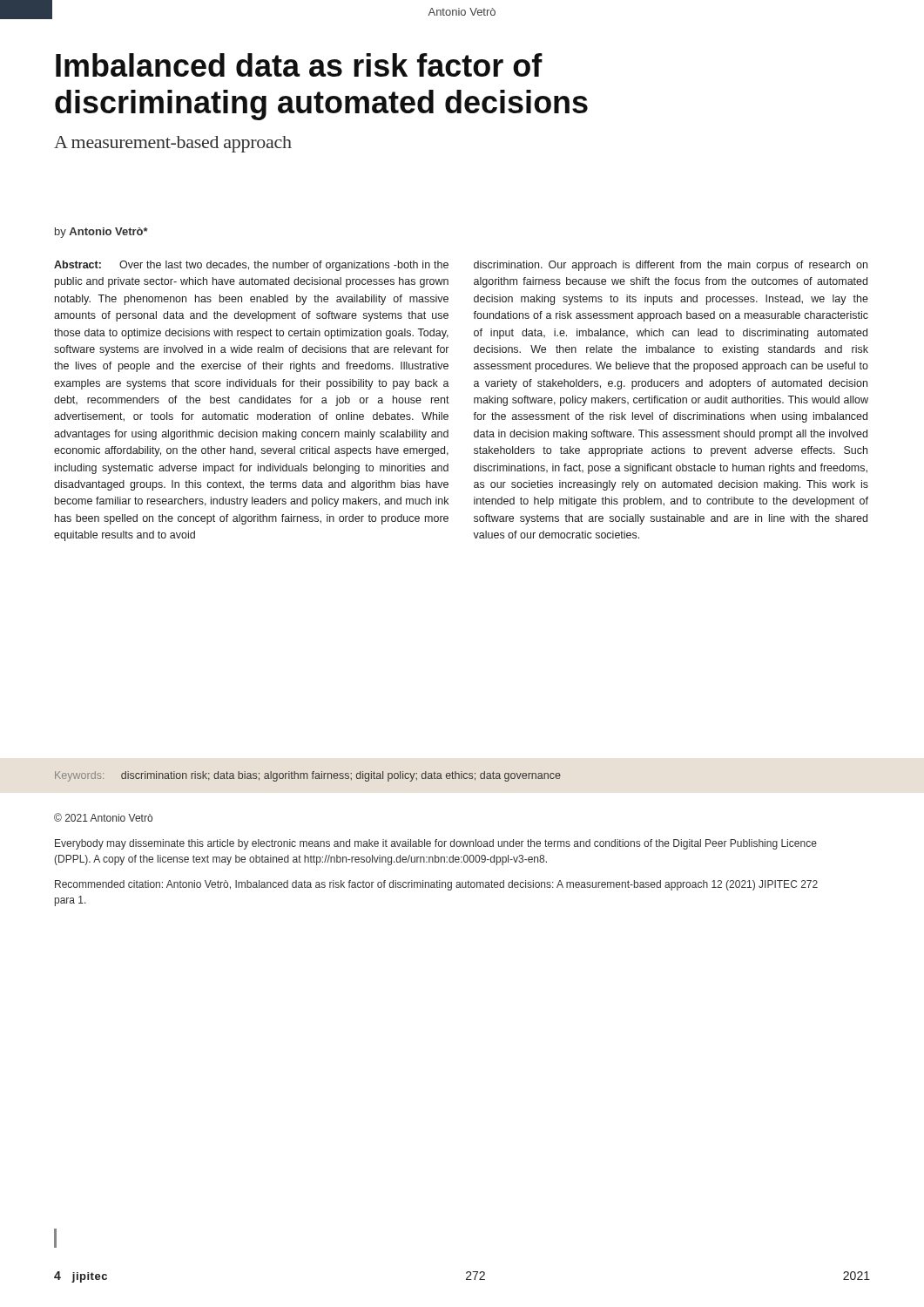Screen dimensions: 1307x924
Task: Locate the block of text that opens with "Keywords: discrimination risk; data"
Action: pyautogui.click(x=307, y=776)
